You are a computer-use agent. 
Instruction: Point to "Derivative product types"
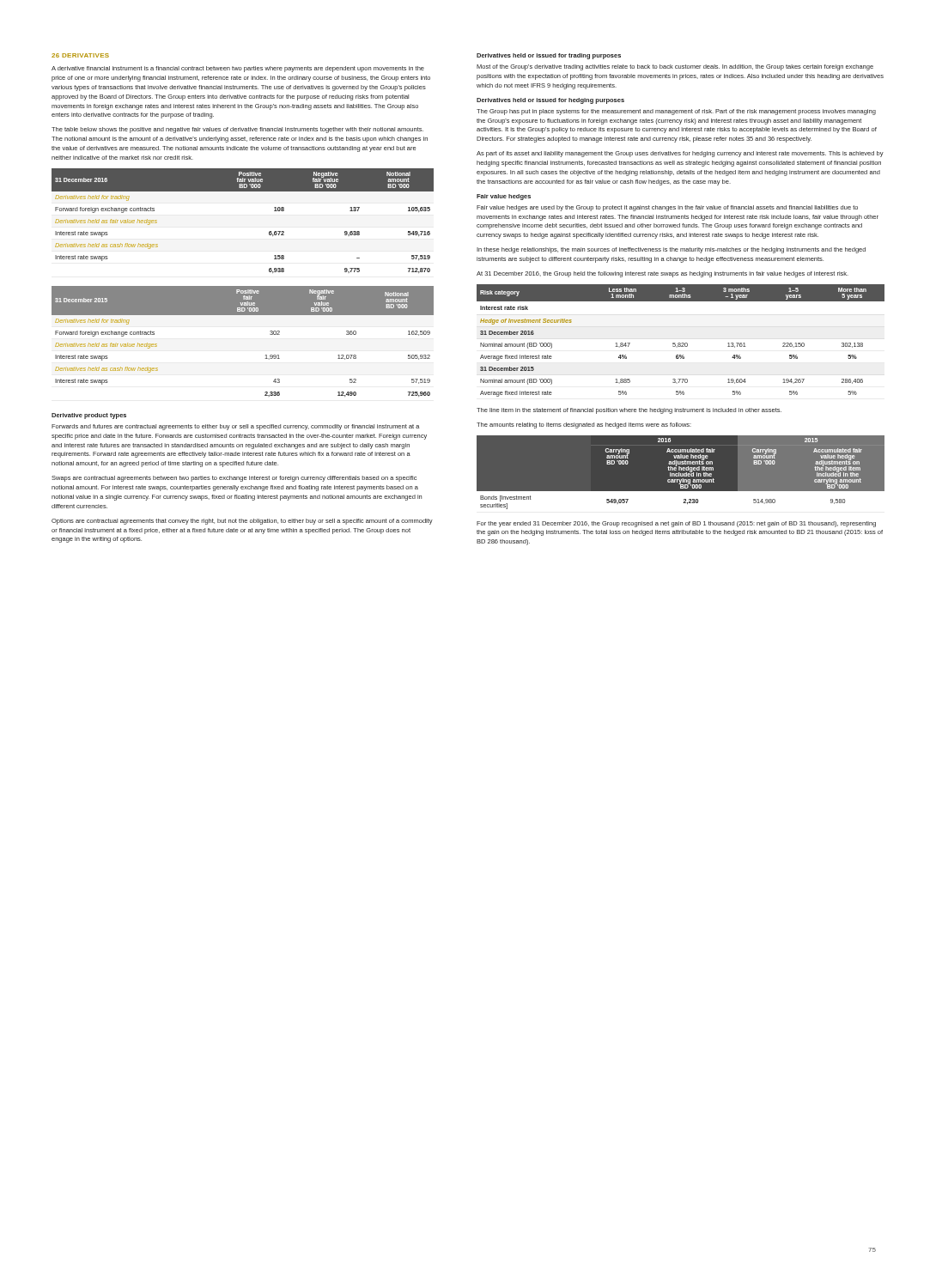click(89, 415)
